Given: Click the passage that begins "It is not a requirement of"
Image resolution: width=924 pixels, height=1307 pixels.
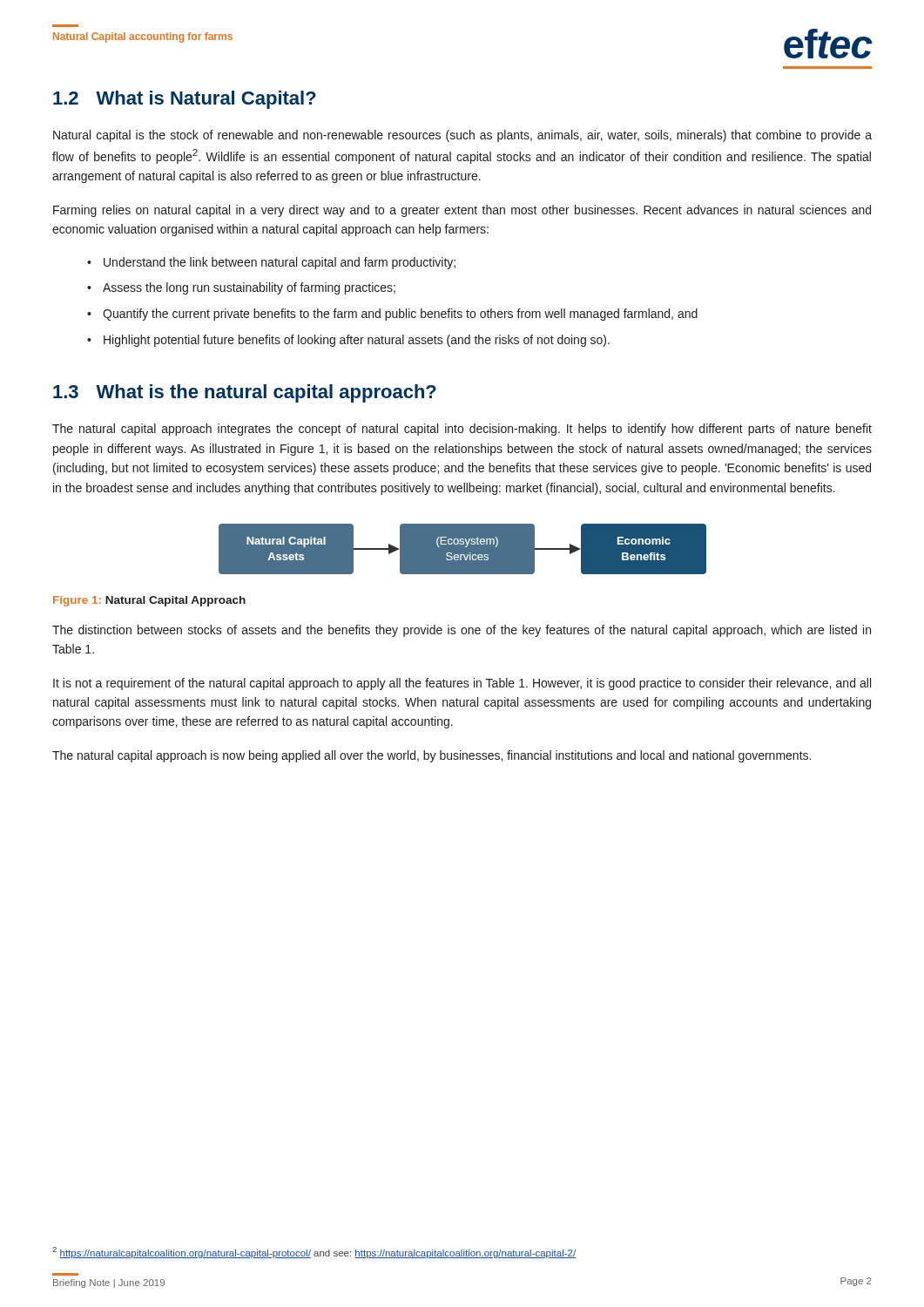Looking at the screenshot, I should click(x=462, y=703).
